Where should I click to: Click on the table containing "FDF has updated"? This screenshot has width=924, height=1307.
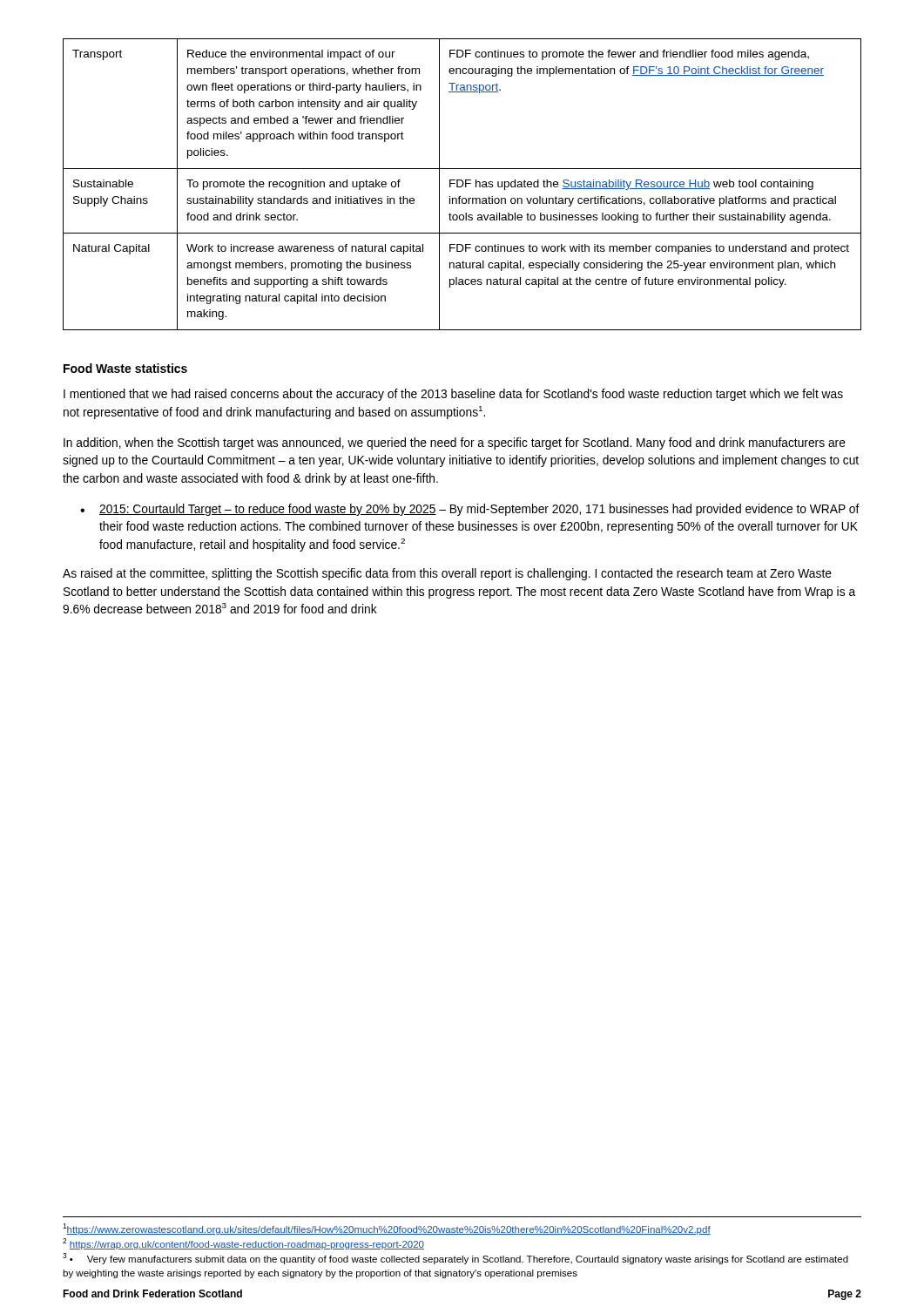(462, 184)
